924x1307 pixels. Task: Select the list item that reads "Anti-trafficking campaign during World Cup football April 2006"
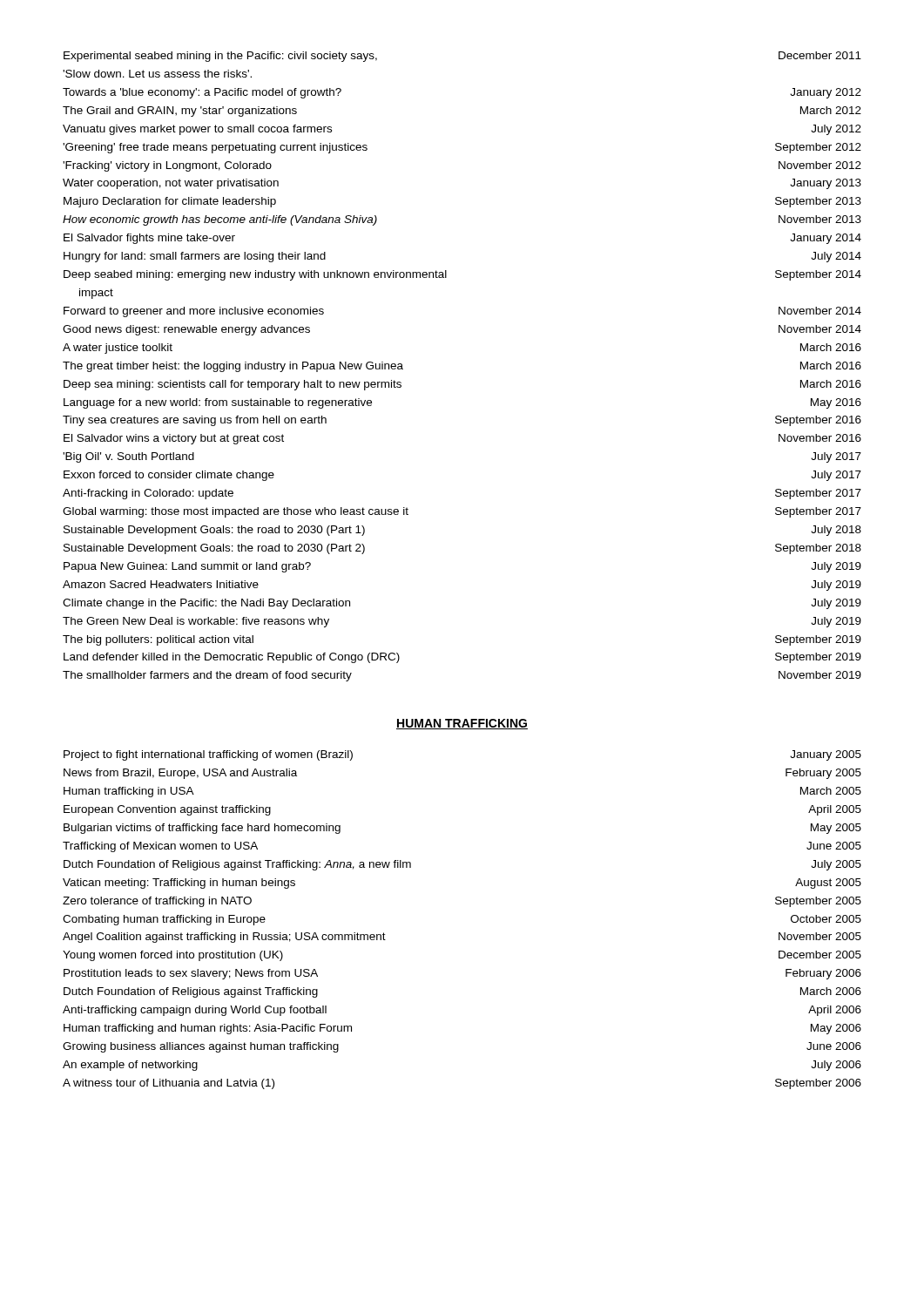point(199,1010)
